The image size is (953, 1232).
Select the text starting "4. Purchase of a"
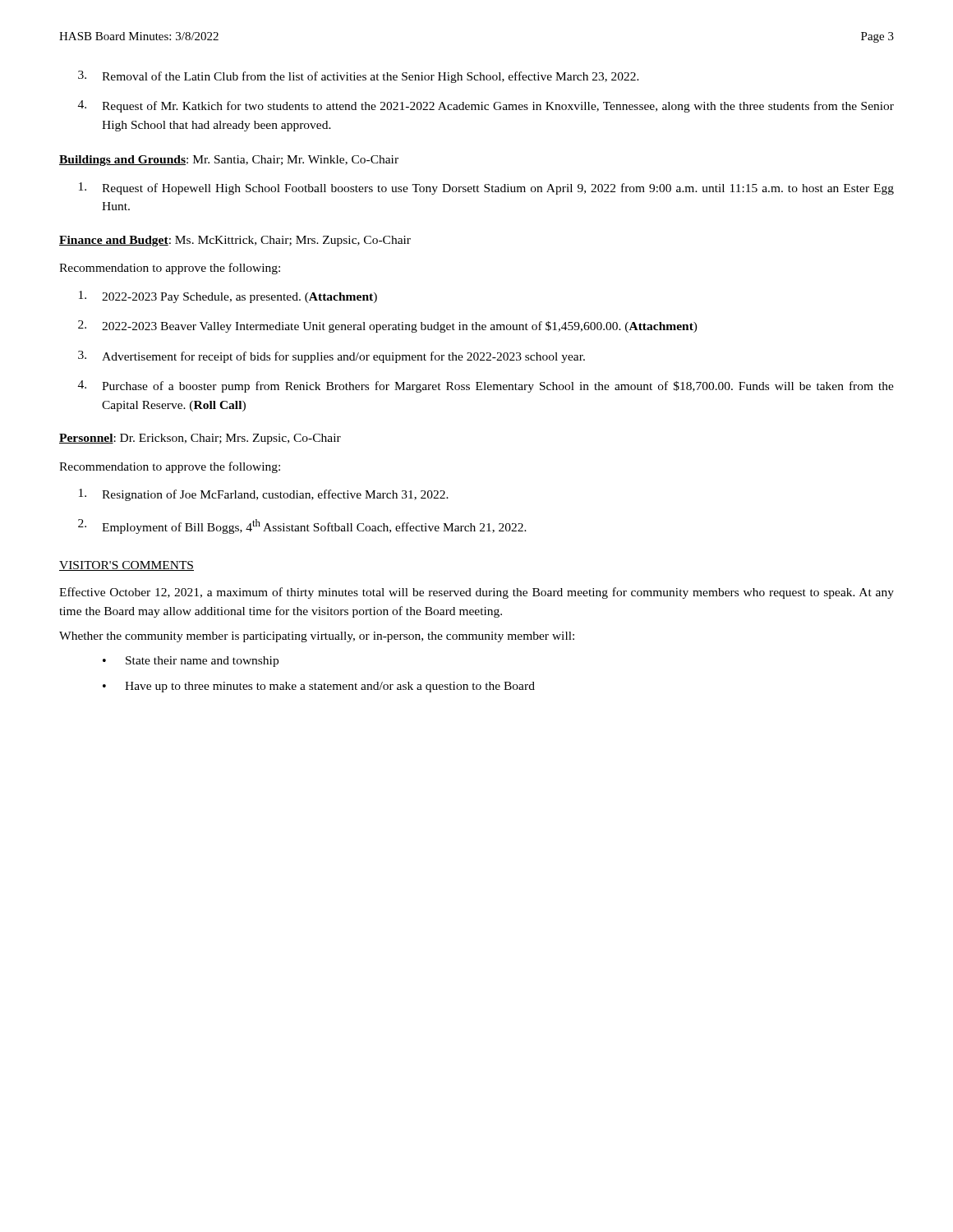(476, 396)
